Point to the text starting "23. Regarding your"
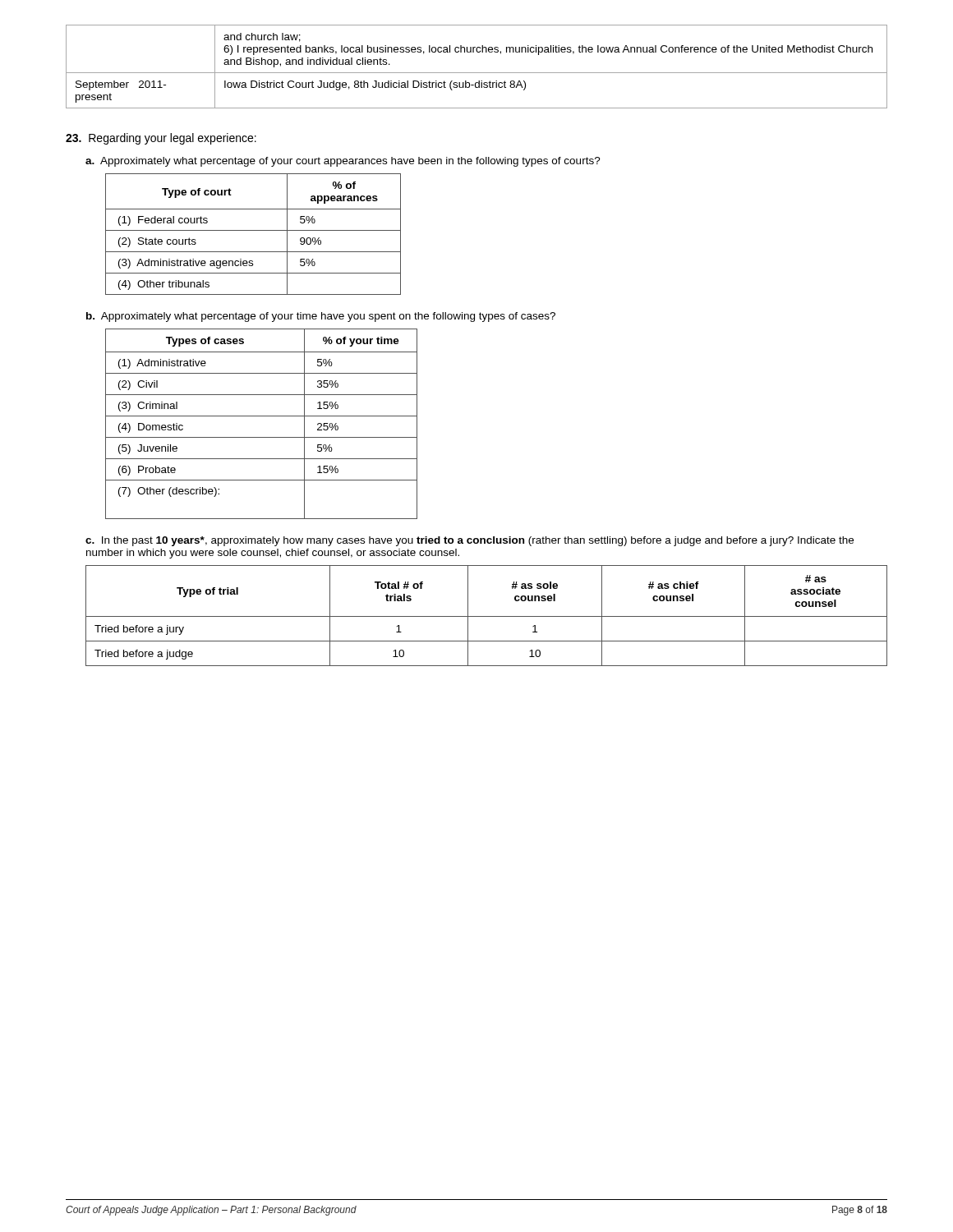Viewport: 953px width, 1232px height. (161, 138)
